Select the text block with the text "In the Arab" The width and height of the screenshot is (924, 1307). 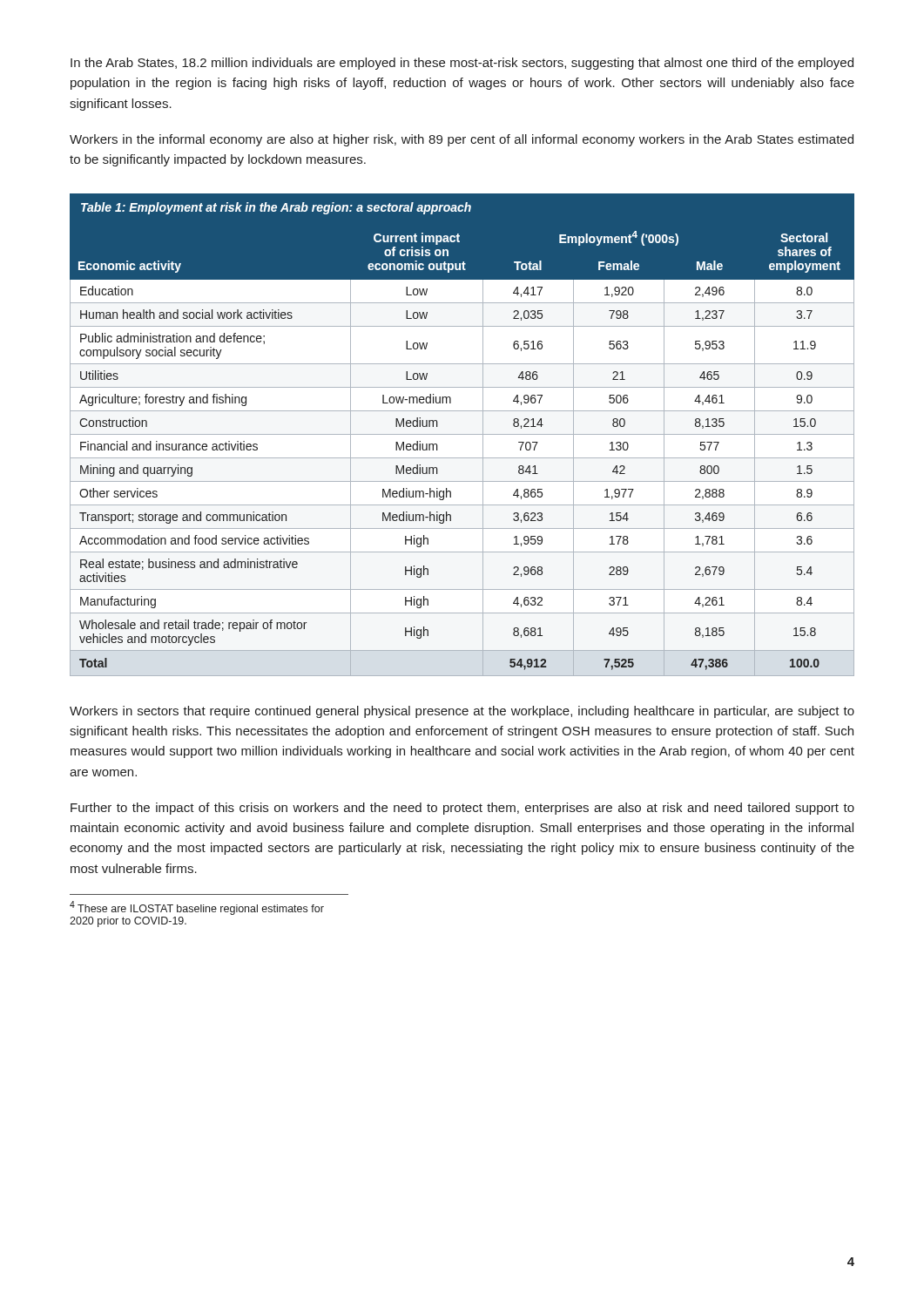coord(462,83)
